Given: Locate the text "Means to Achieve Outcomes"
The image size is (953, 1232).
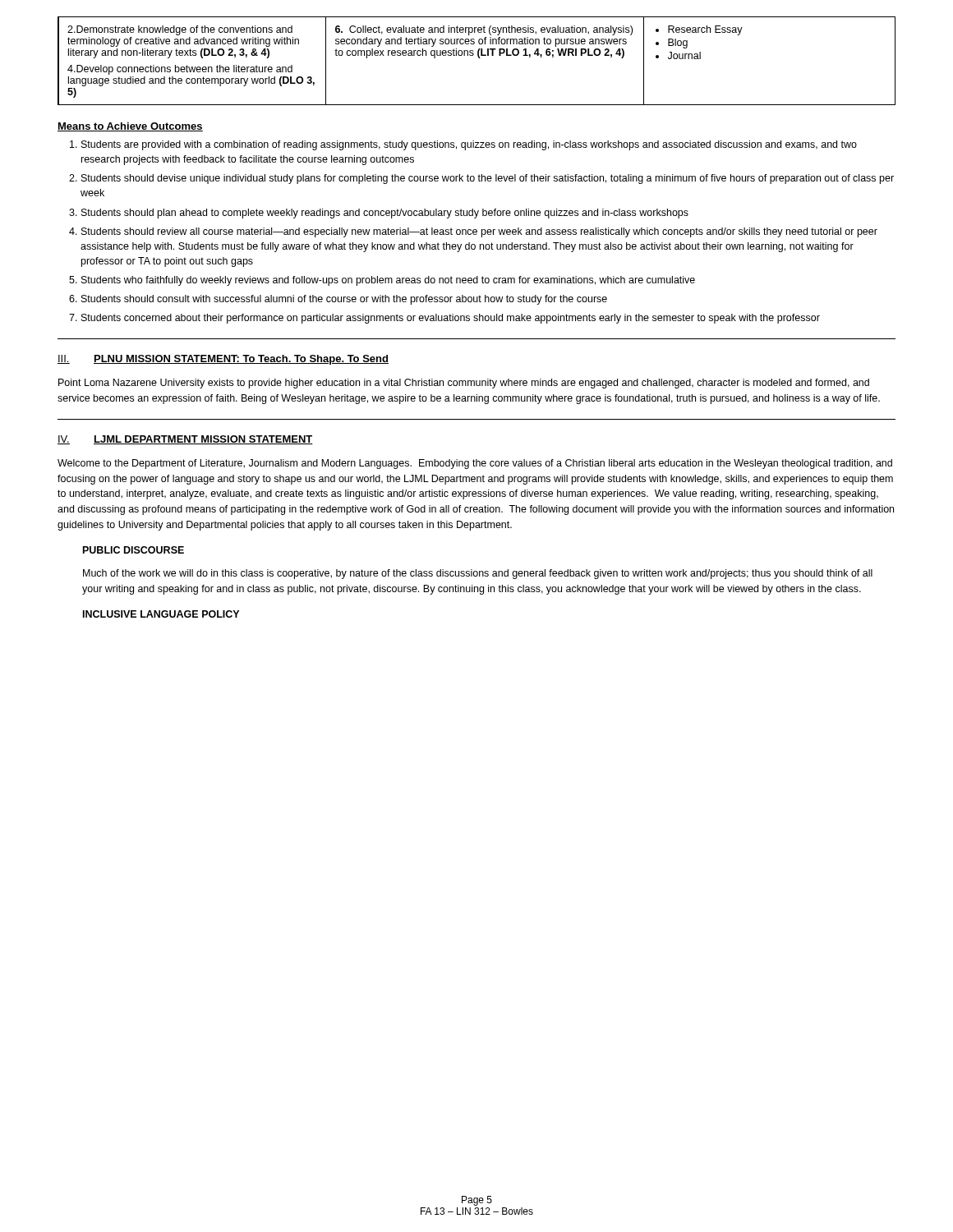Looking at the screenshot, I should [130, 127].
